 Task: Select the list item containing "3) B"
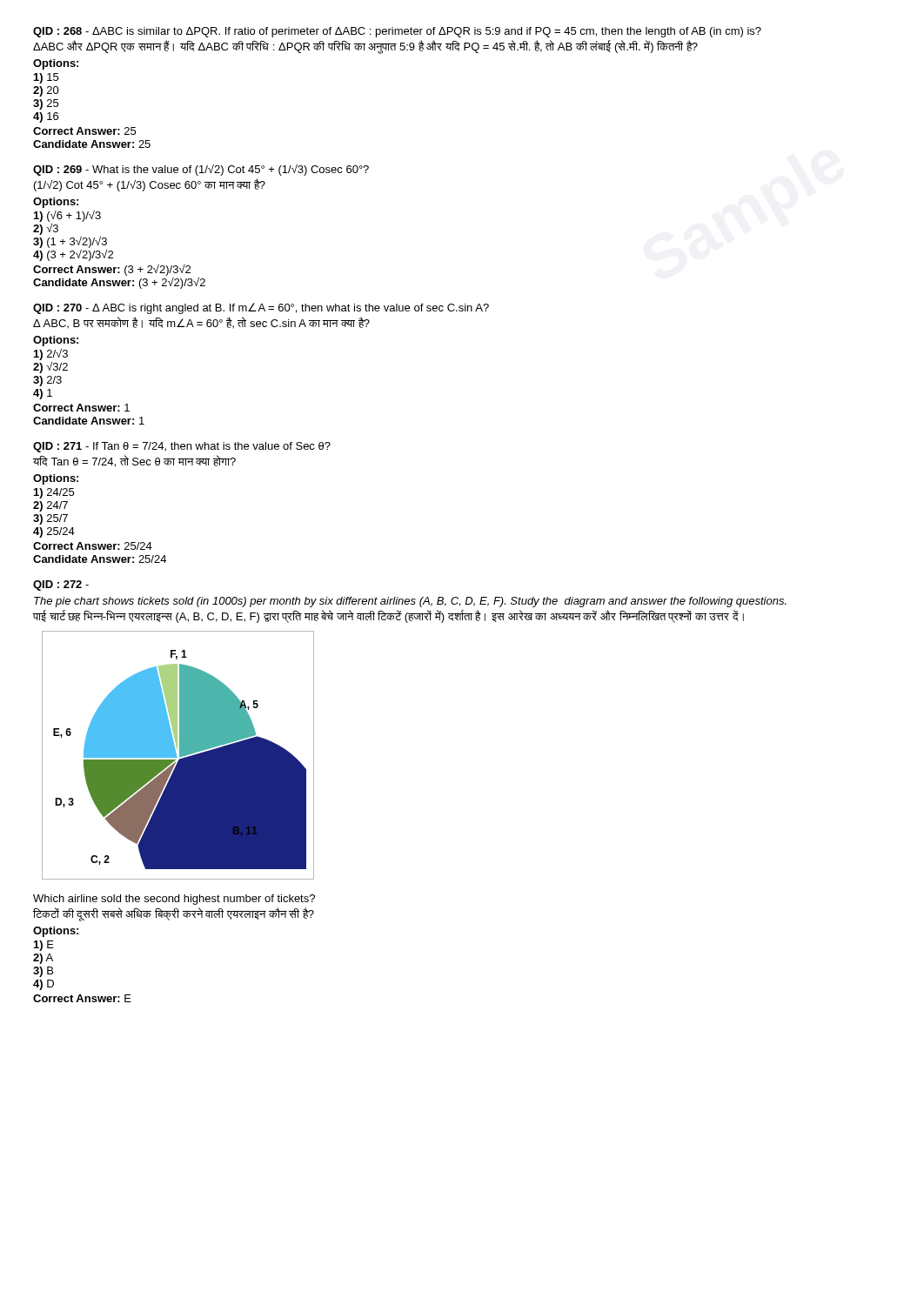coord(43,971)
